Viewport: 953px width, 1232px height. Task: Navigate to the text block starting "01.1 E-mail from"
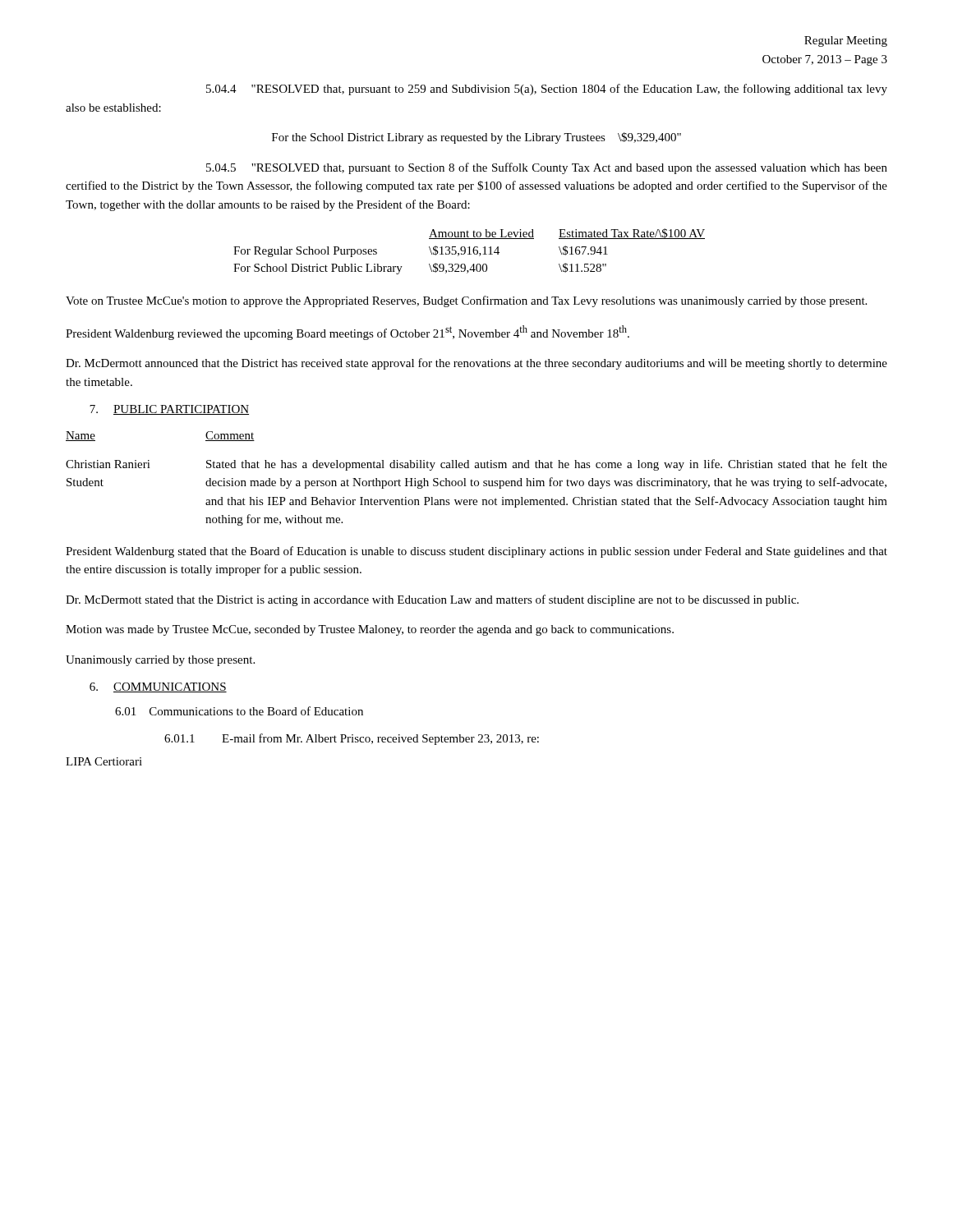pos(526,738)
